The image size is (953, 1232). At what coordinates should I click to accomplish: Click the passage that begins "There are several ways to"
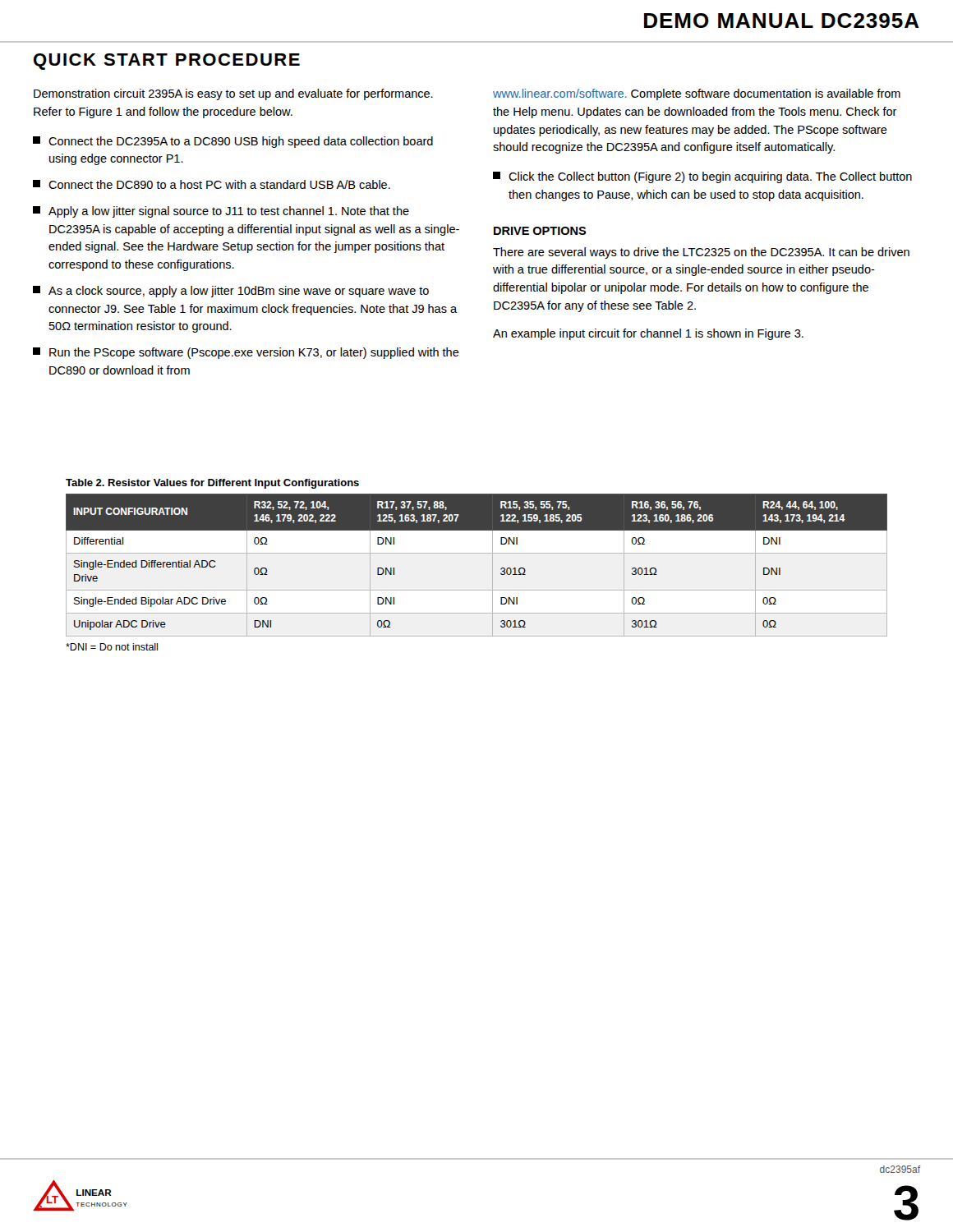701,279
